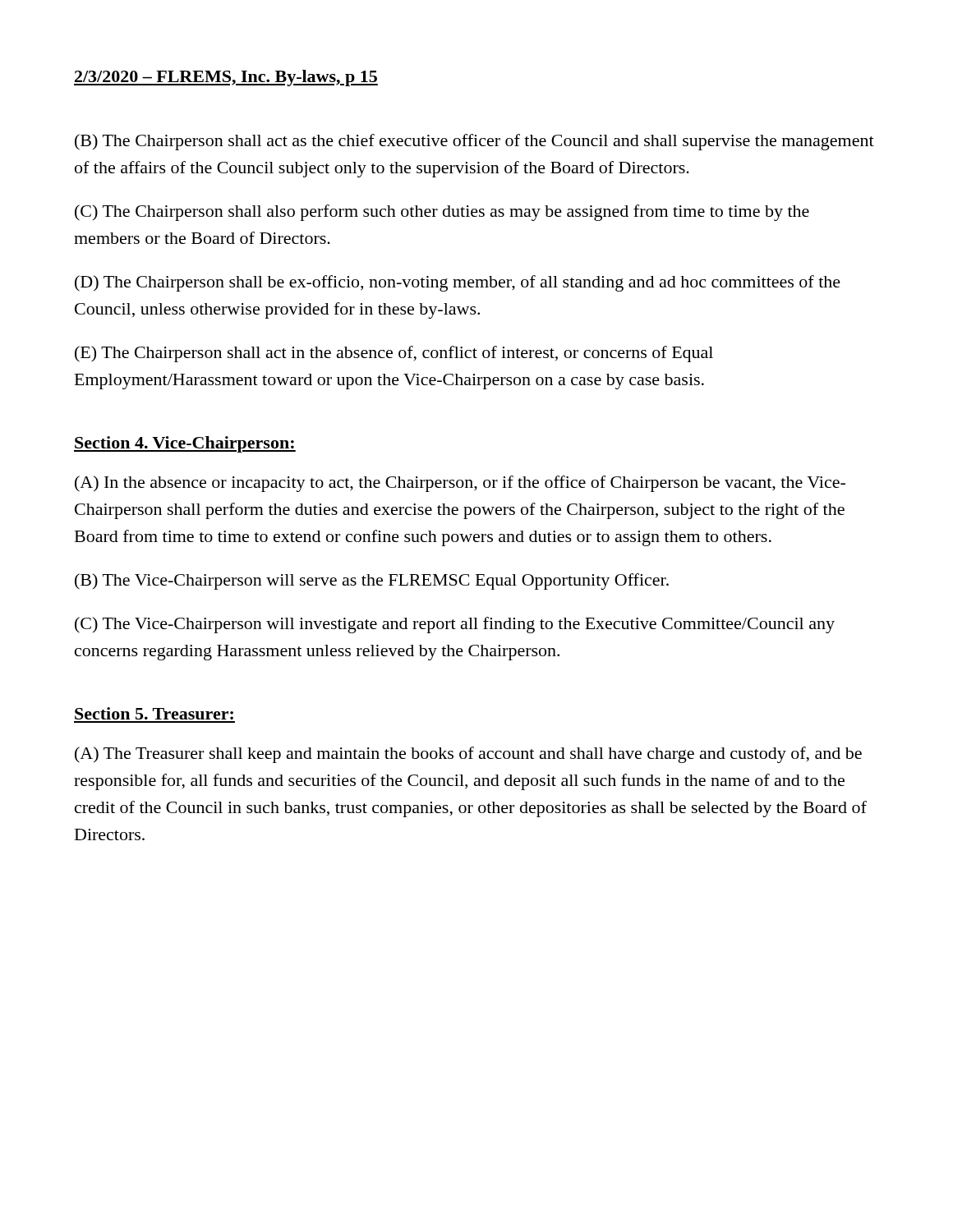Locate the element starting "Section 5. Treasurer:"
The image size is (953, 1232).
point(154,713)
